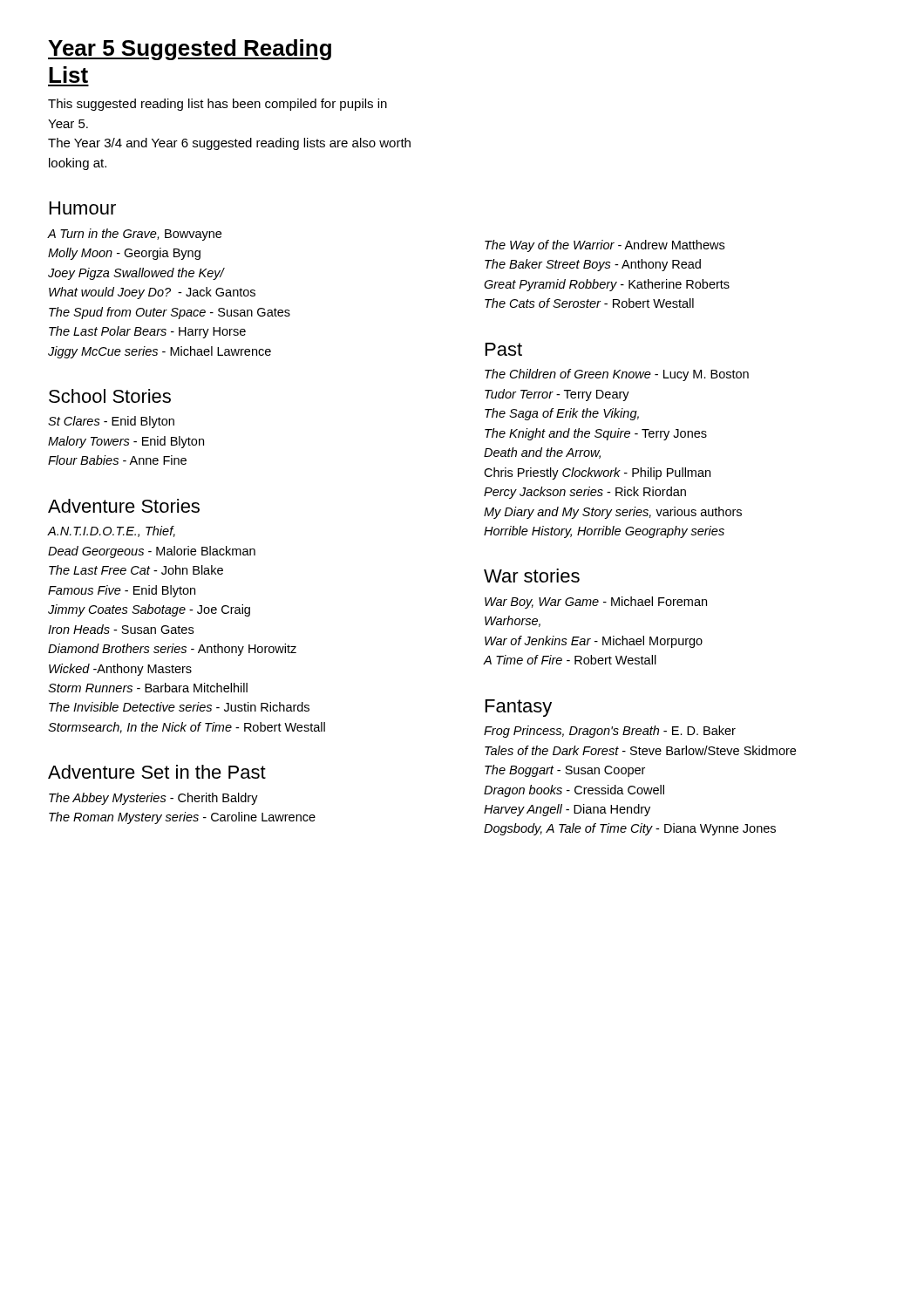Click on the text starting "Frog Princess, Dragon's Breath -"
The height and width of the screenshot is (1308, 924).
point(610,731)
